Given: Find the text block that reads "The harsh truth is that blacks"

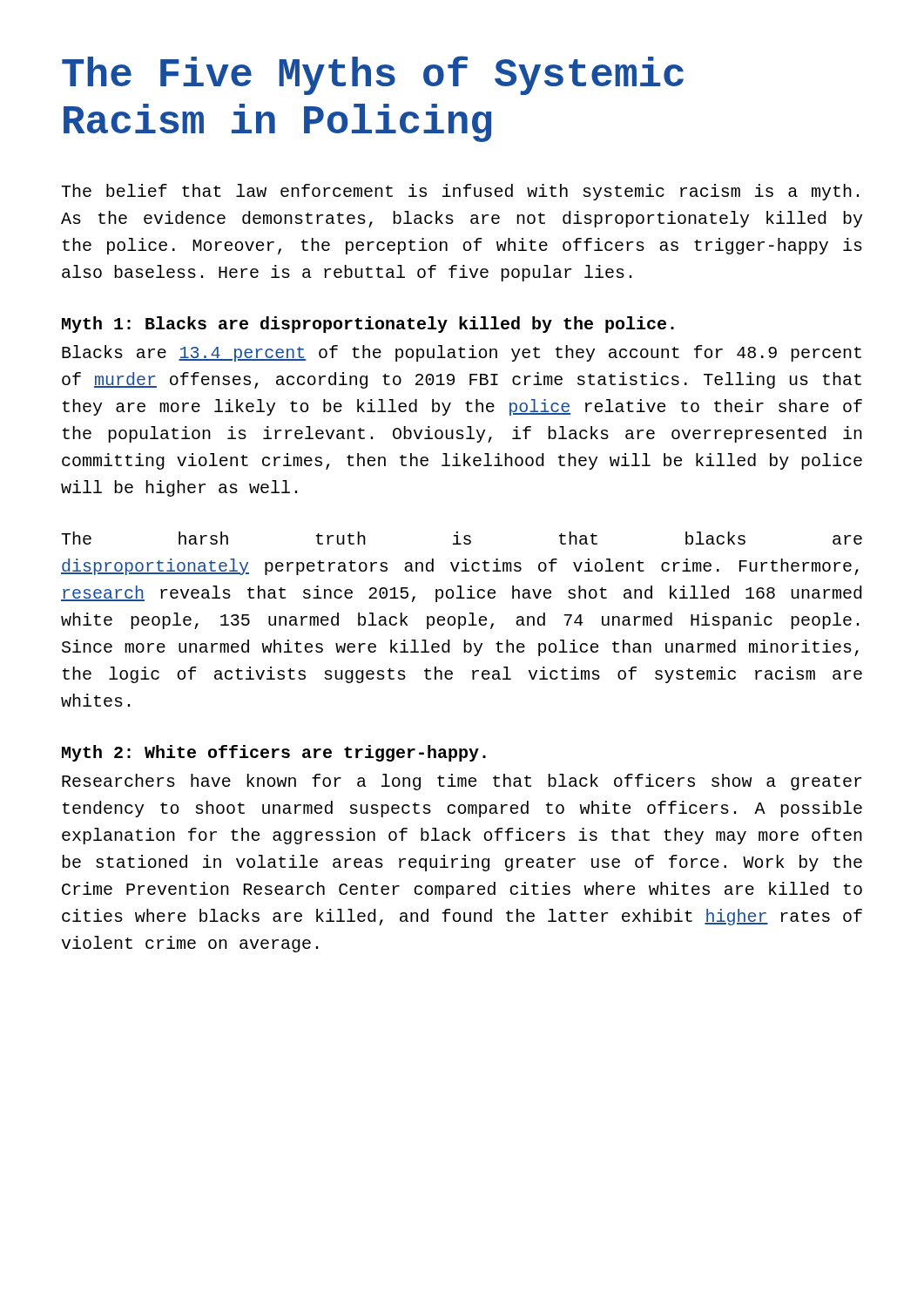Looking at the screenshot, I should tap(462, 620).
